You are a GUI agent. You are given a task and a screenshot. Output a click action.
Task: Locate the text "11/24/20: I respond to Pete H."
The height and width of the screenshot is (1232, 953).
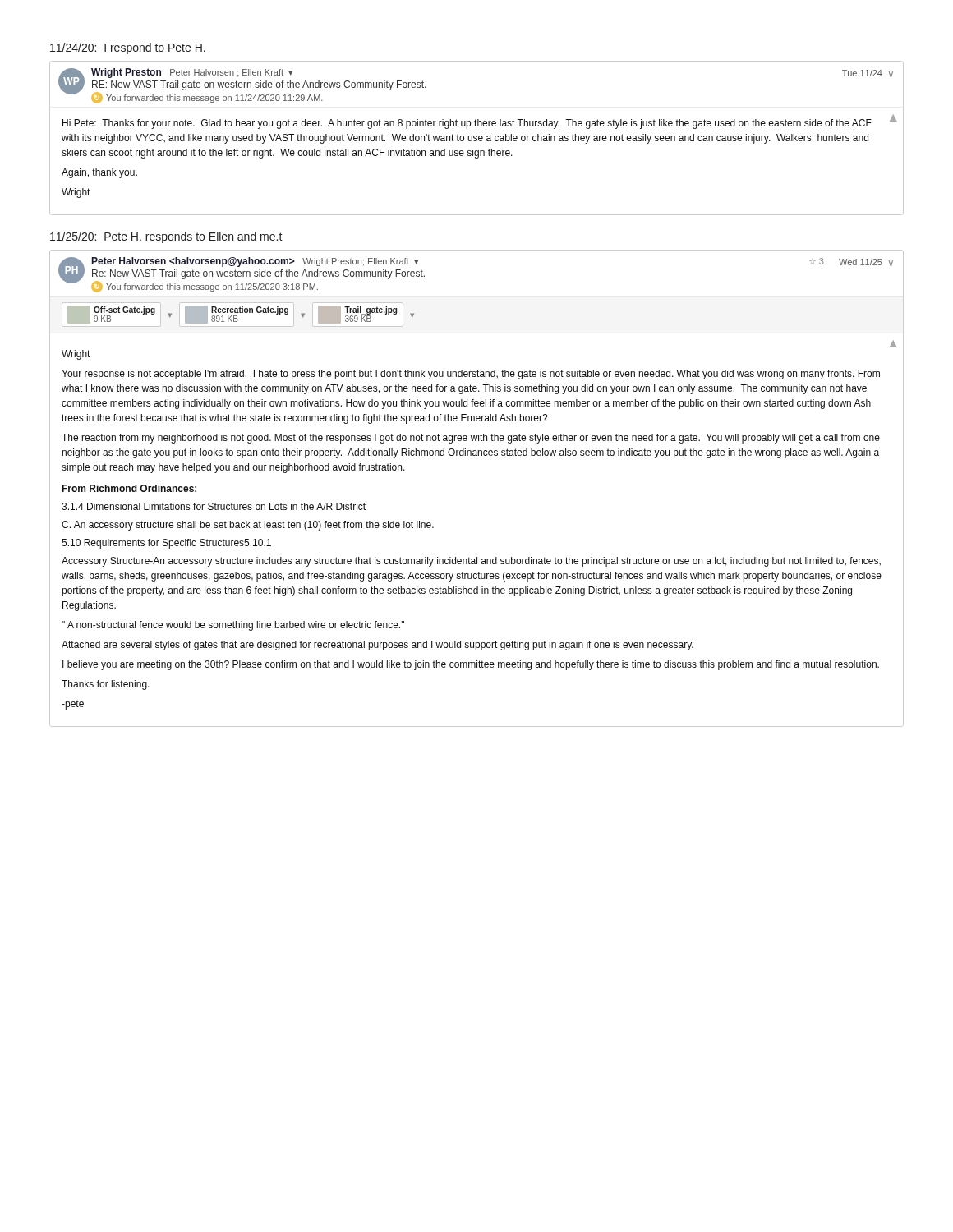click(x=128, y=48)
